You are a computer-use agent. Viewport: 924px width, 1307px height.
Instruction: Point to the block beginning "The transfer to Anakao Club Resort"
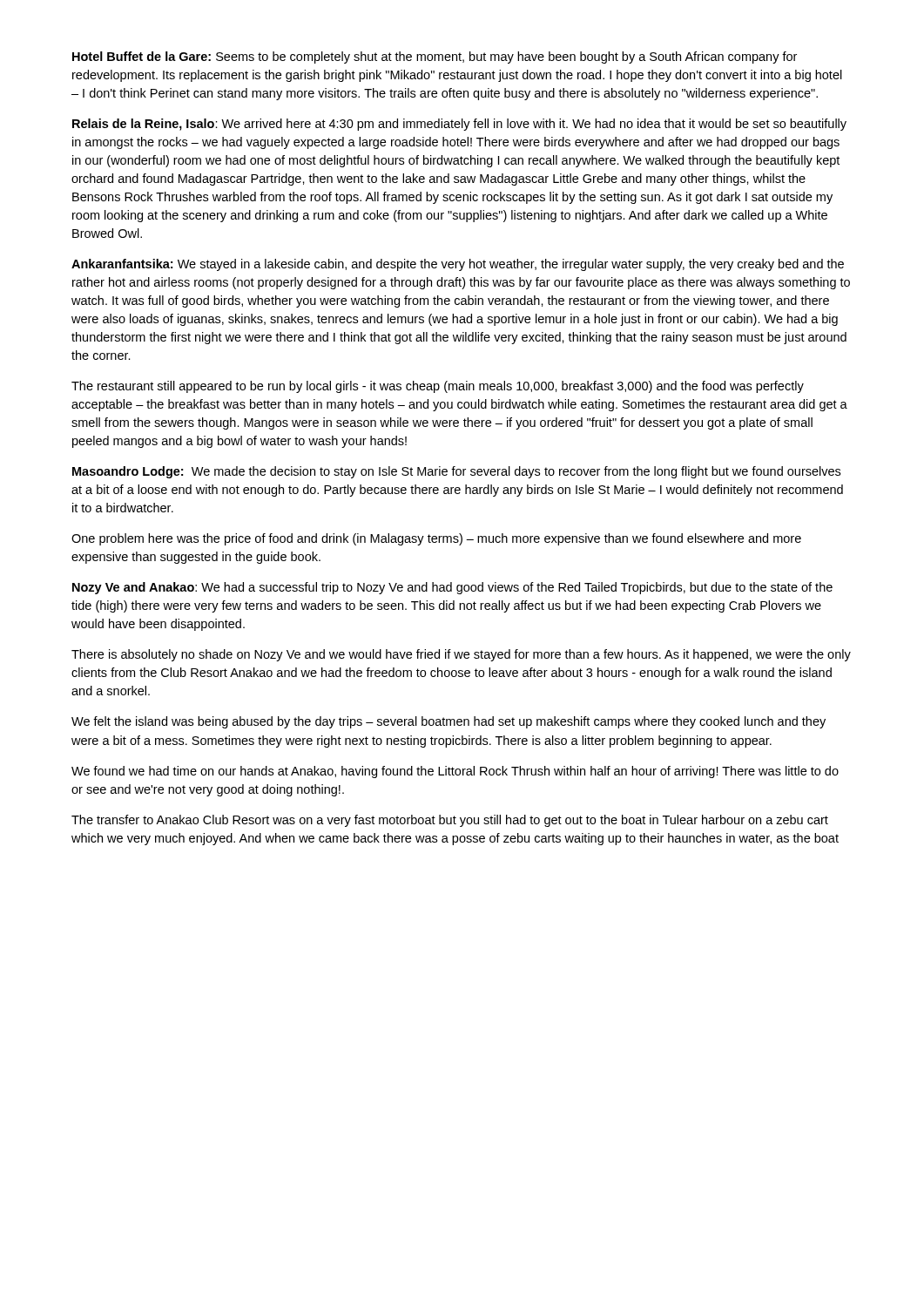(x=455, y=829)
